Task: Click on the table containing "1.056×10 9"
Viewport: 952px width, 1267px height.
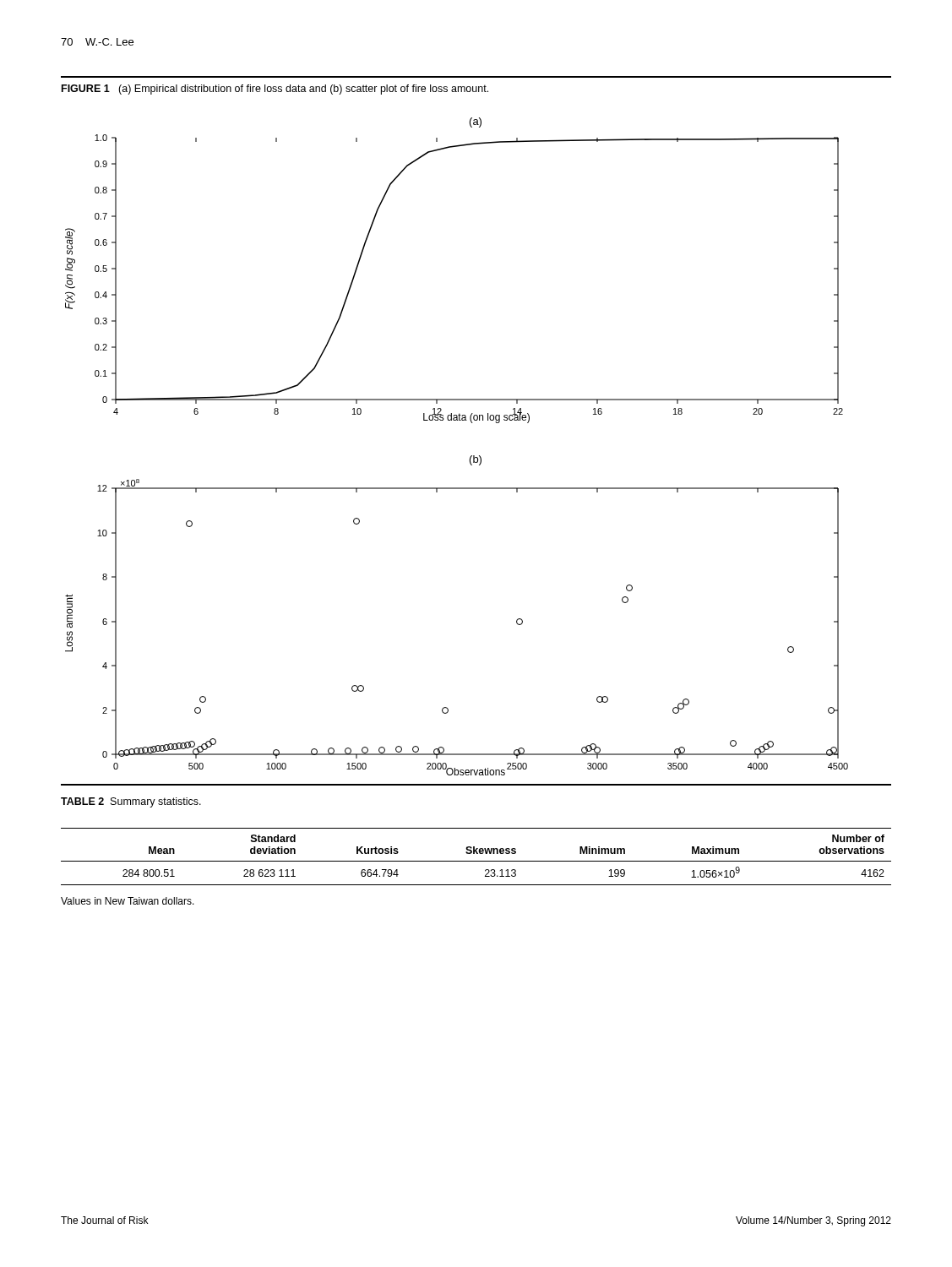Action: pyautogui.click(x=476, y=857)
